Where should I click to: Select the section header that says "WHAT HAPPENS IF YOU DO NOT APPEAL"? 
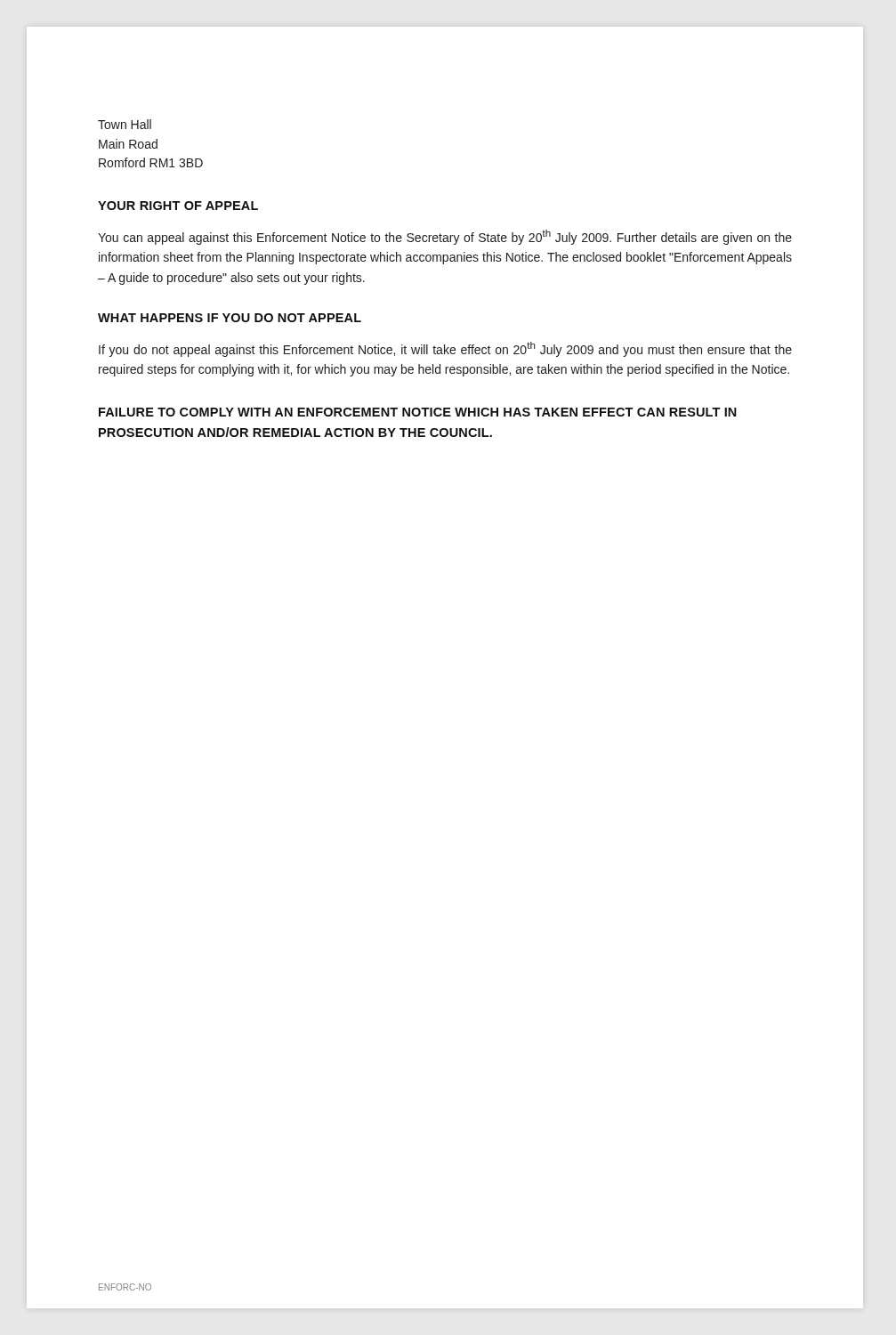(x=230, y=318)
